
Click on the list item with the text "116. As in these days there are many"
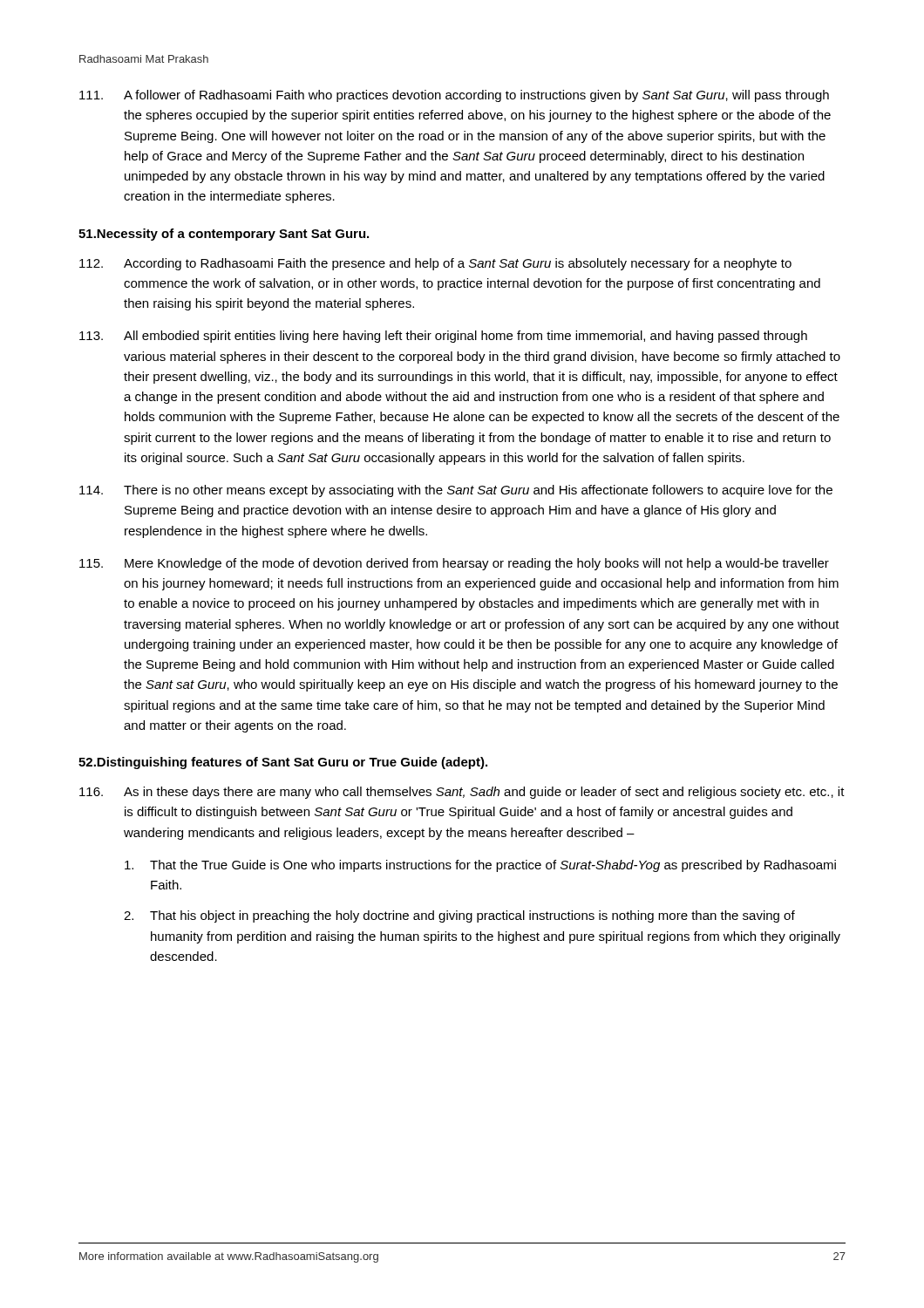[462, 812]
